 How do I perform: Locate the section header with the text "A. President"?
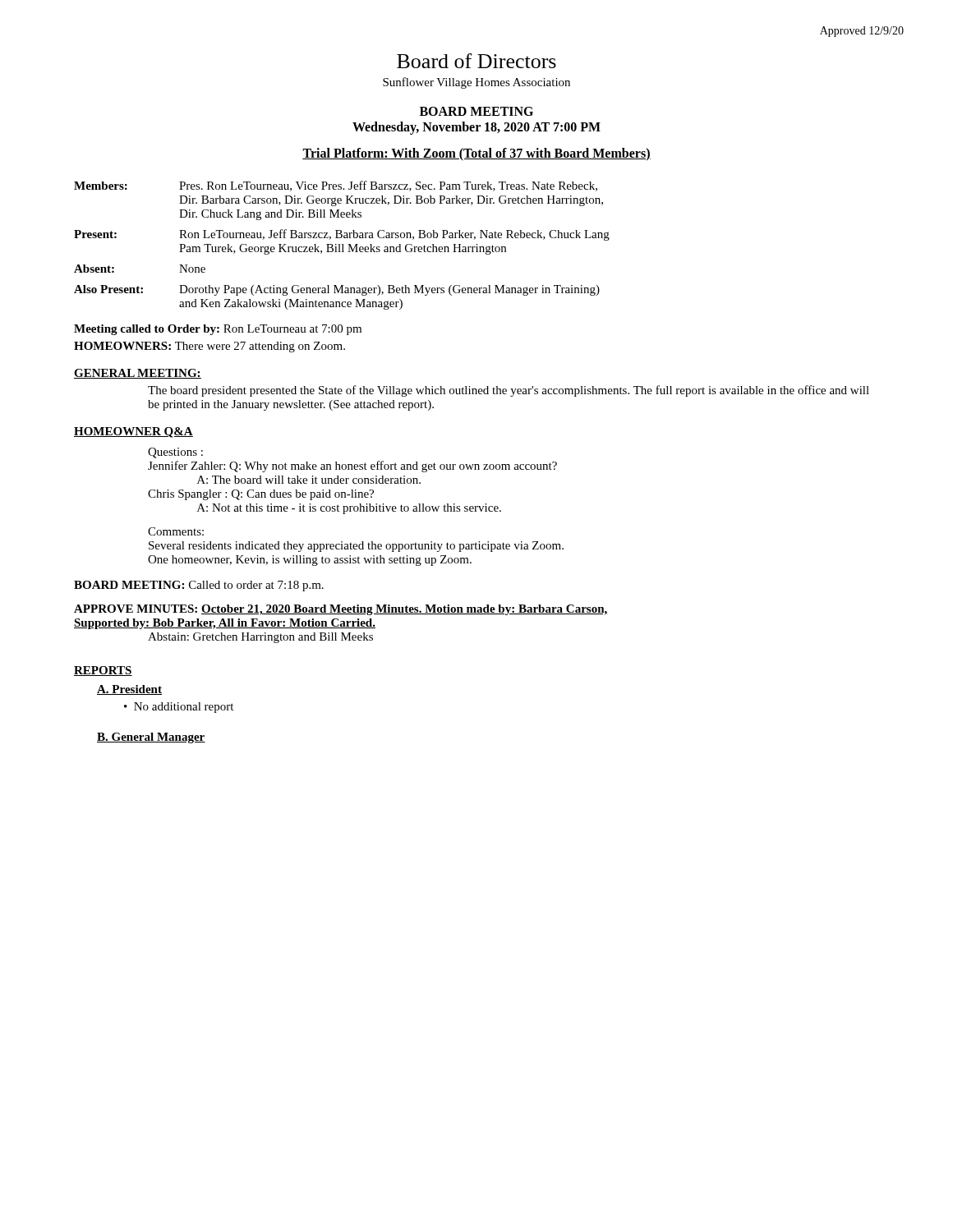(129, 689)
